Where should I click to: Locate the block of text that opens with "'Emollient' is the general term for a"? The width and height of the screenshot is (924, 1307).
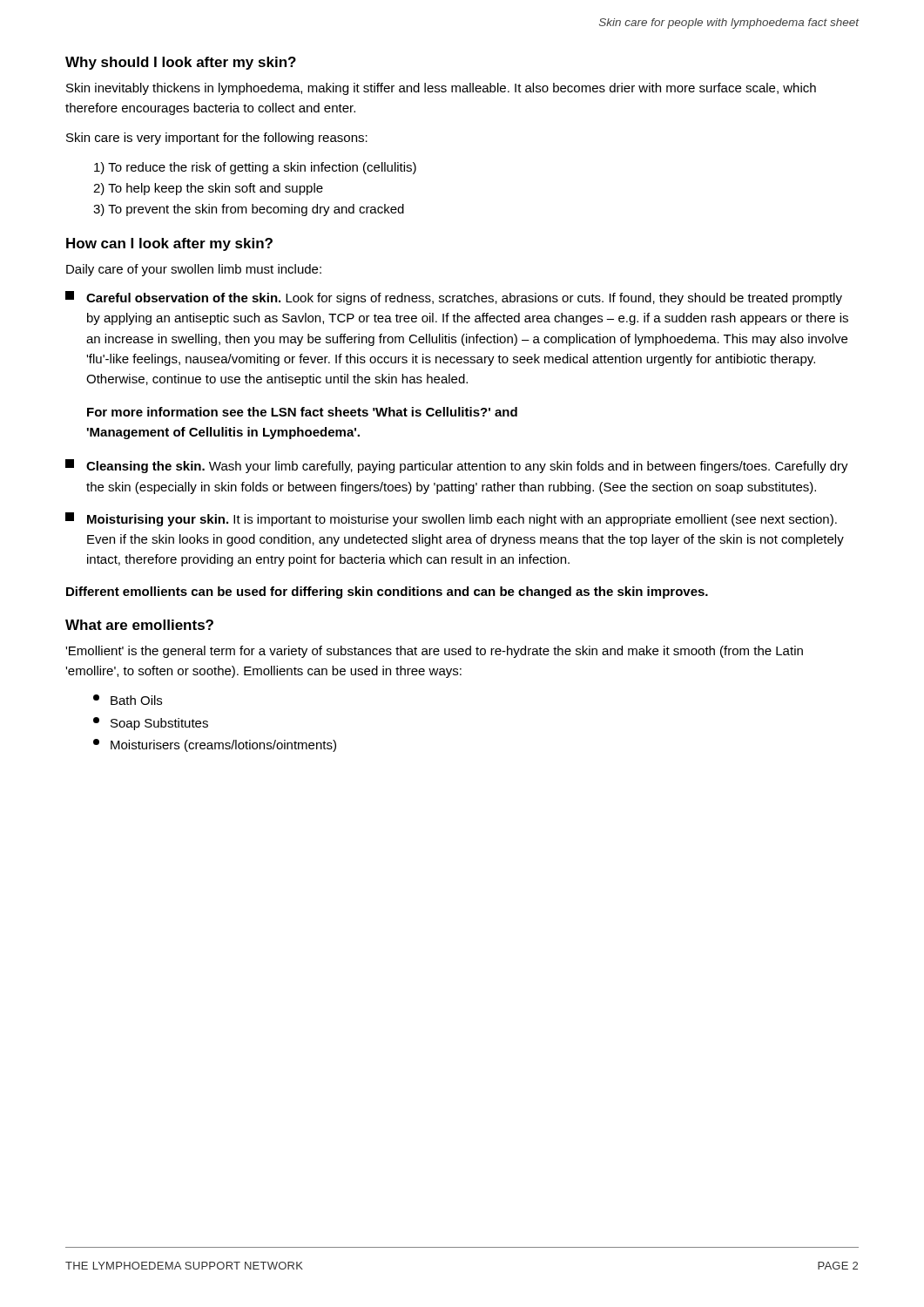tap(435, 660)
